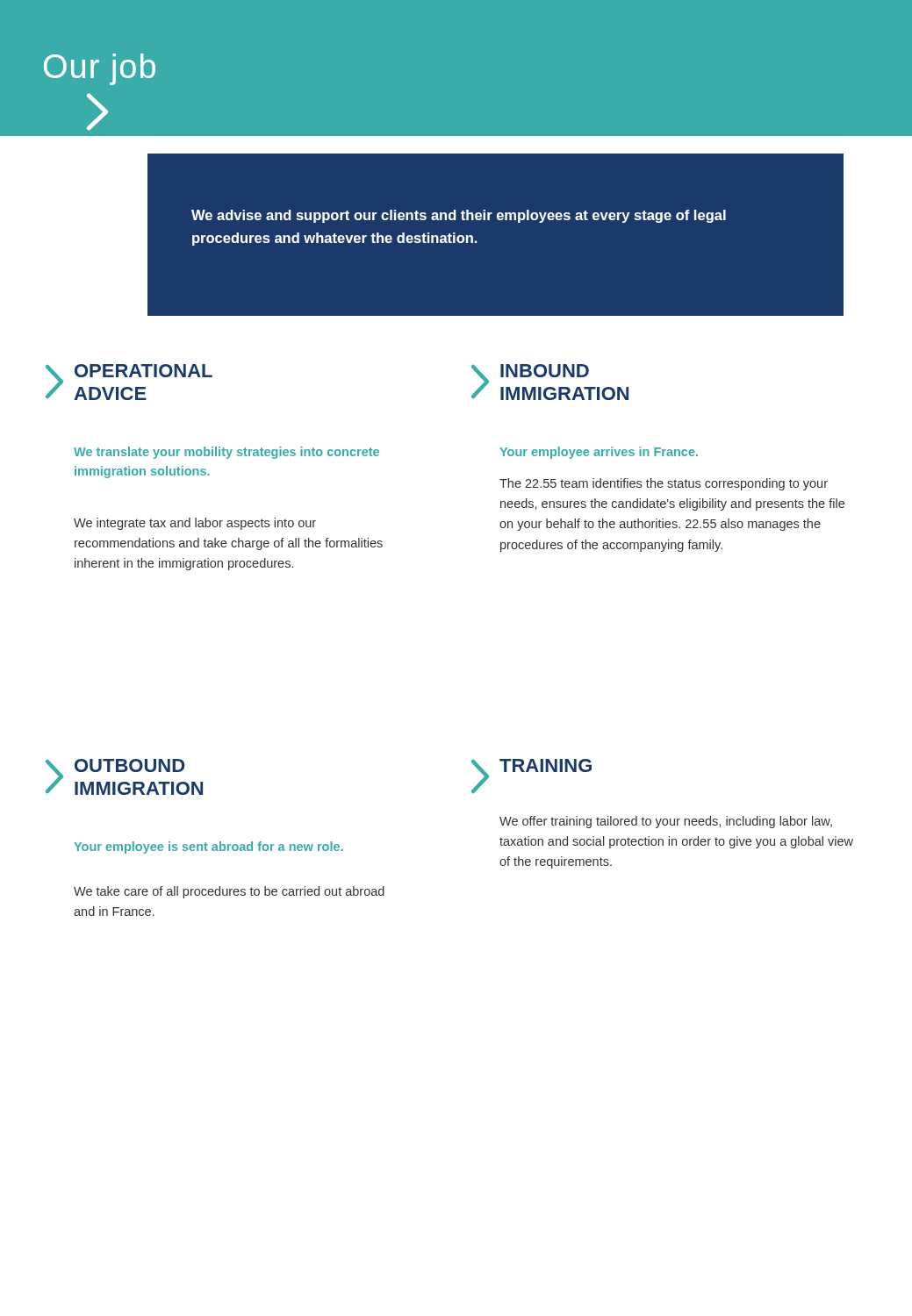Screen dimensions: 1316x912
Task: Where is the passage that starts "We translate your mobility"?
Action: click(227, 461)
